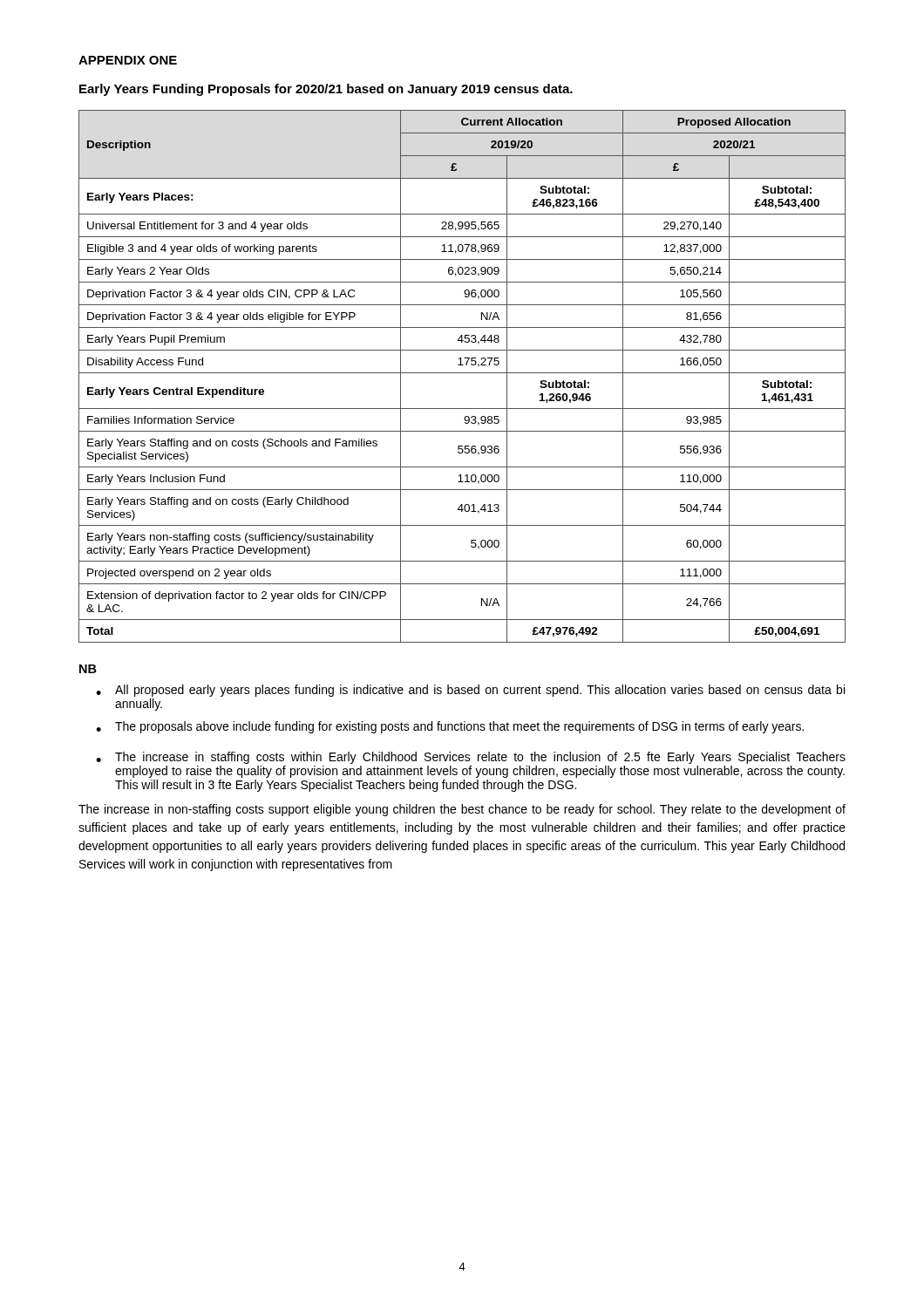Click on the text starting "APPENDIX ONE"
Viewport: 924px width, 1308px height.
coord(128,60)
